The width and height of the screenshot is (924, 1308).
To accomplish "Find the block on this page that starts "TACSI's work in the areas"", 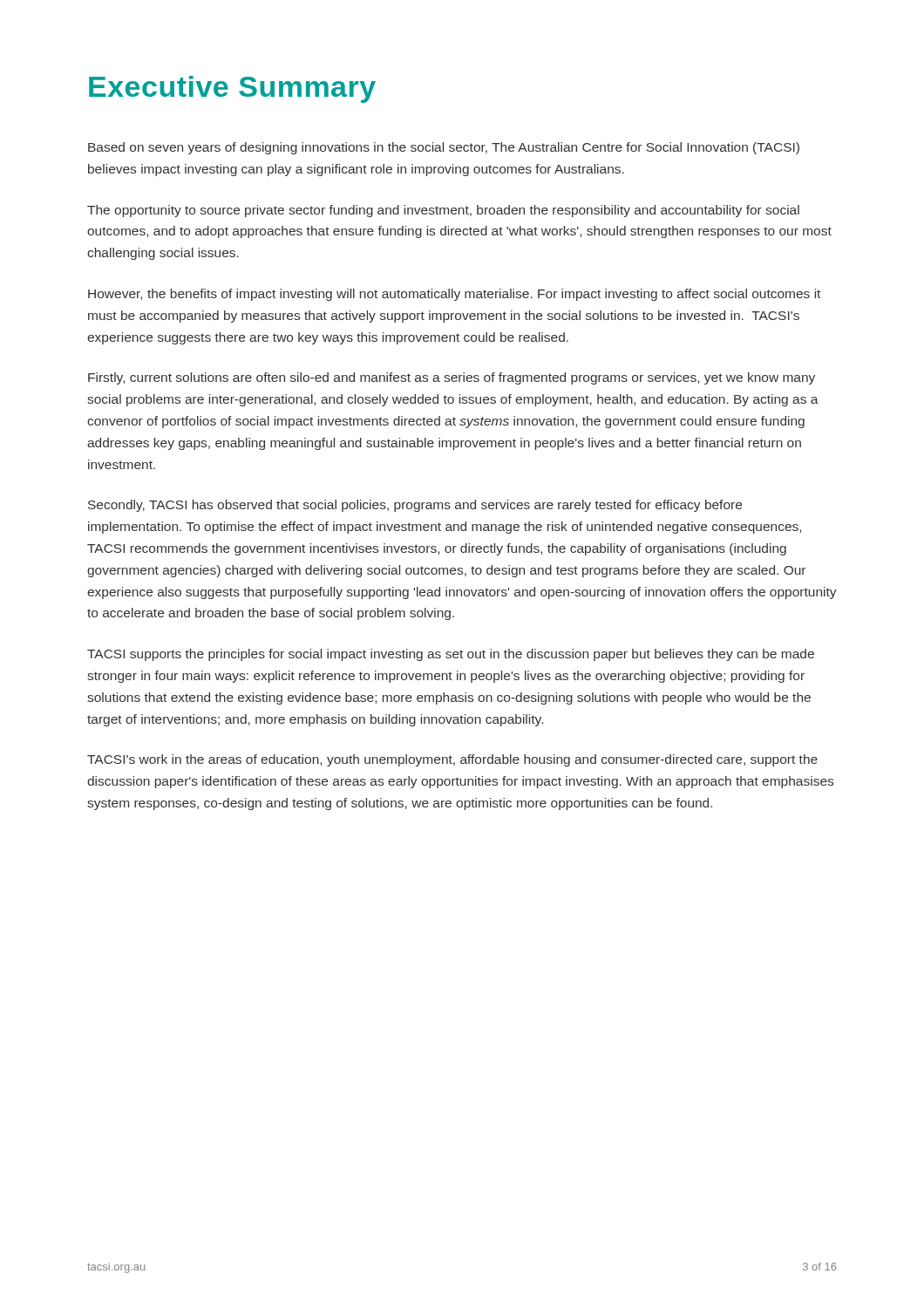I will (x=461, y=781).
